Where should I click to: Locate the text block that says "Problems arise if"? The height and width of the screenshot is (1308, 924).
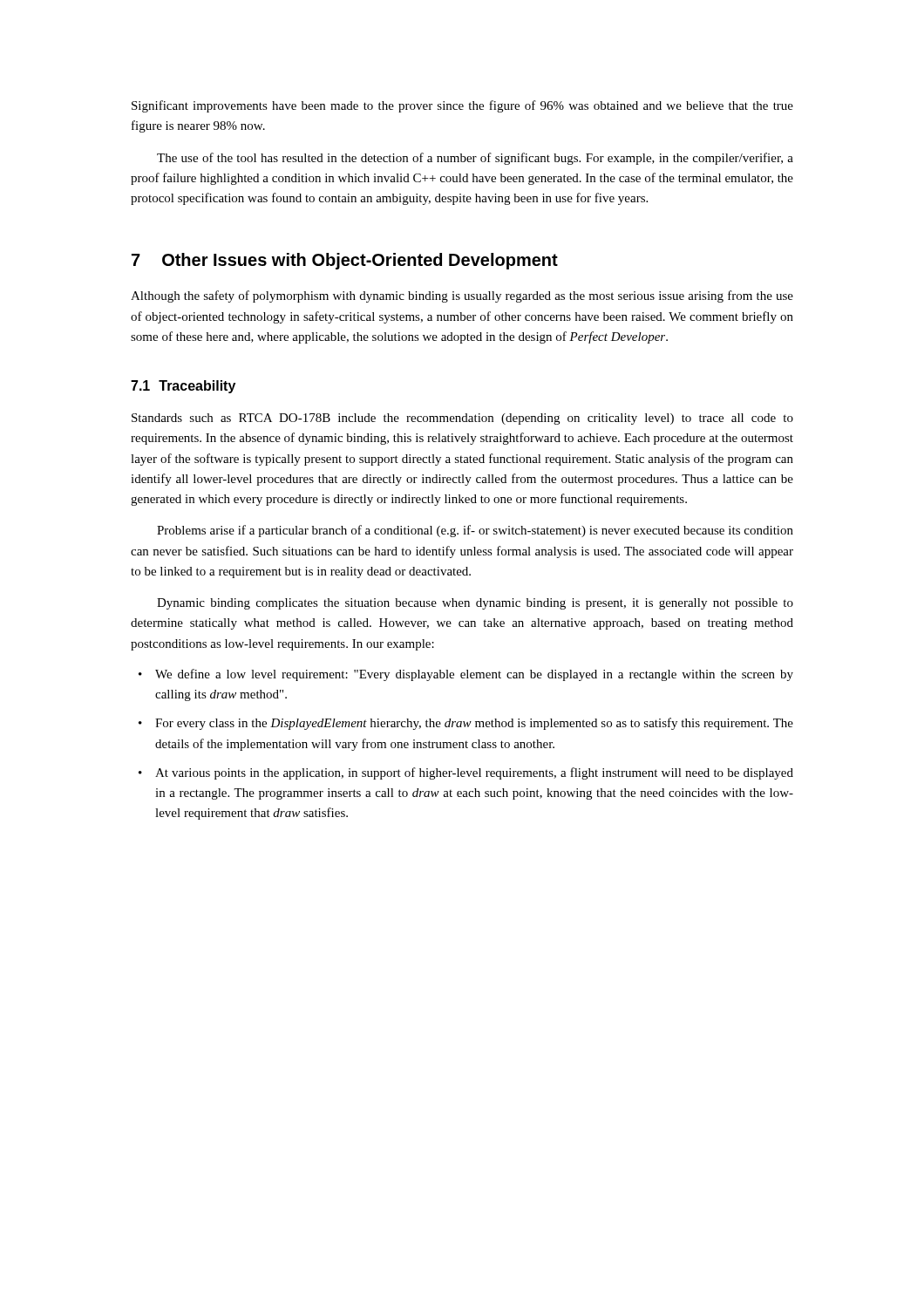tap(462, 551)
